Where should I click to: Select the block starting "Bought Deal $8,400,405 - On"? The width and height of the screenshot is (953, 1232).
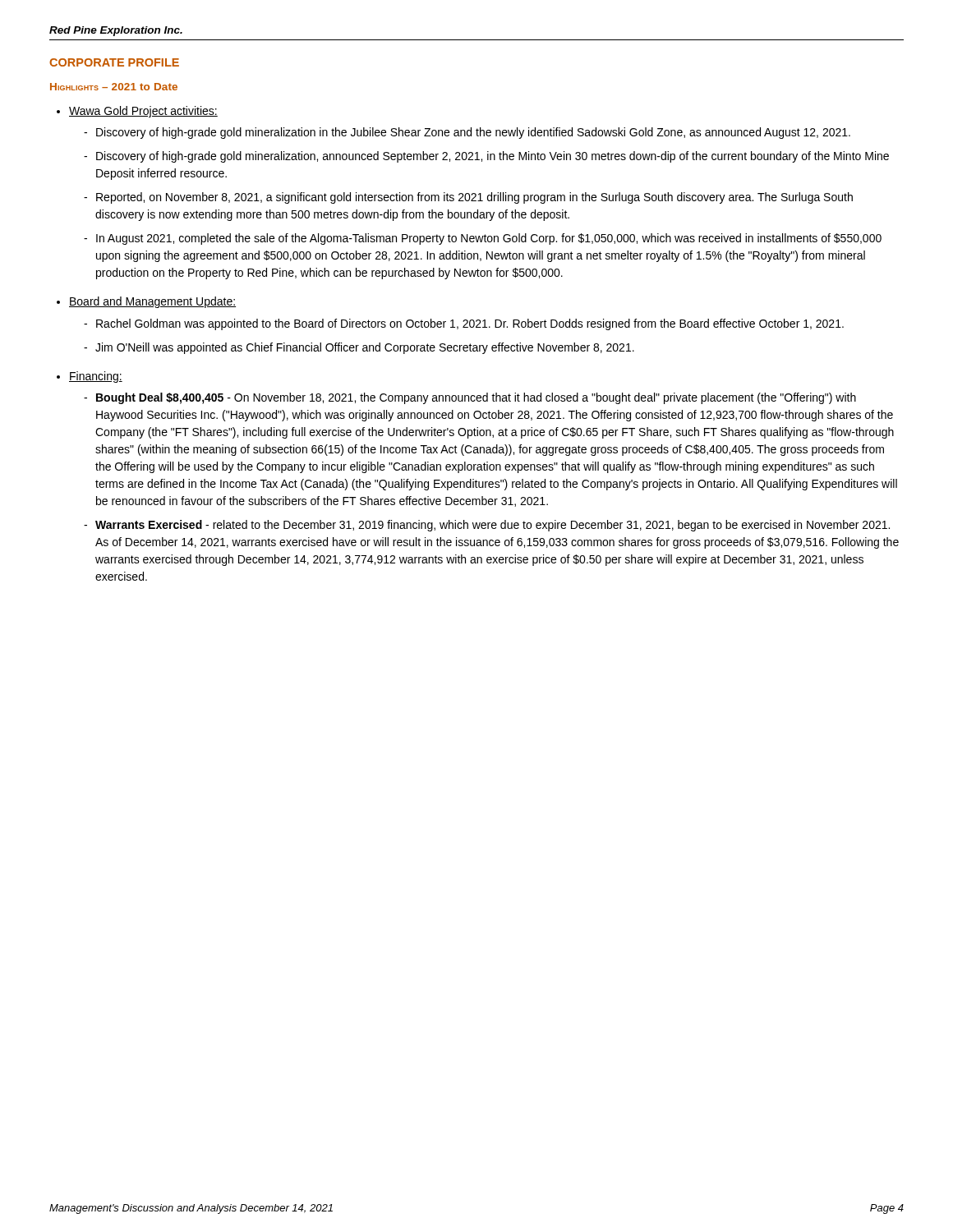tap(496, 449)
